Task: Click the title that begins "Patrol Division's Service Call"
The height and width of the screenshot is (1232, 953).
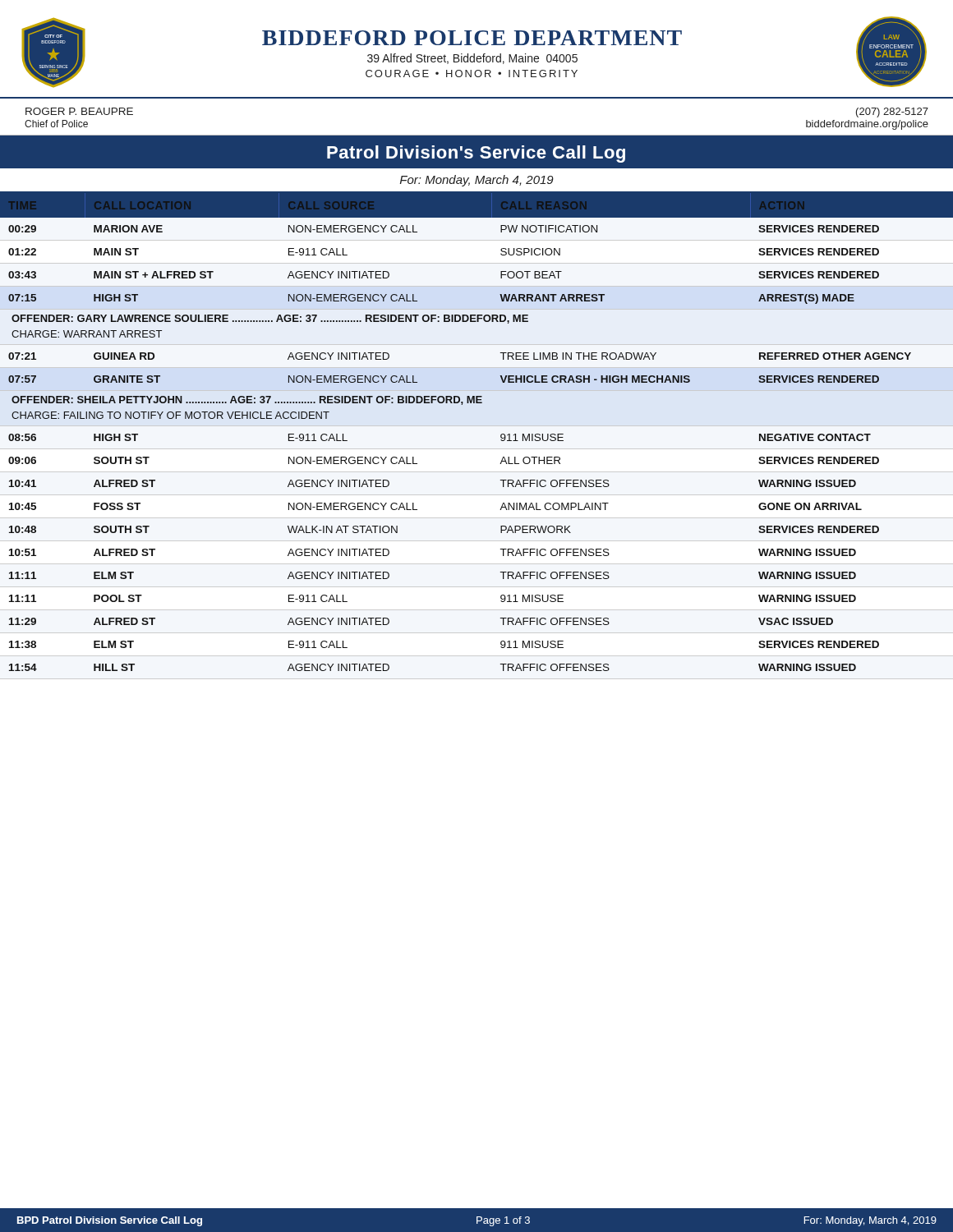Action: point(476,152)
